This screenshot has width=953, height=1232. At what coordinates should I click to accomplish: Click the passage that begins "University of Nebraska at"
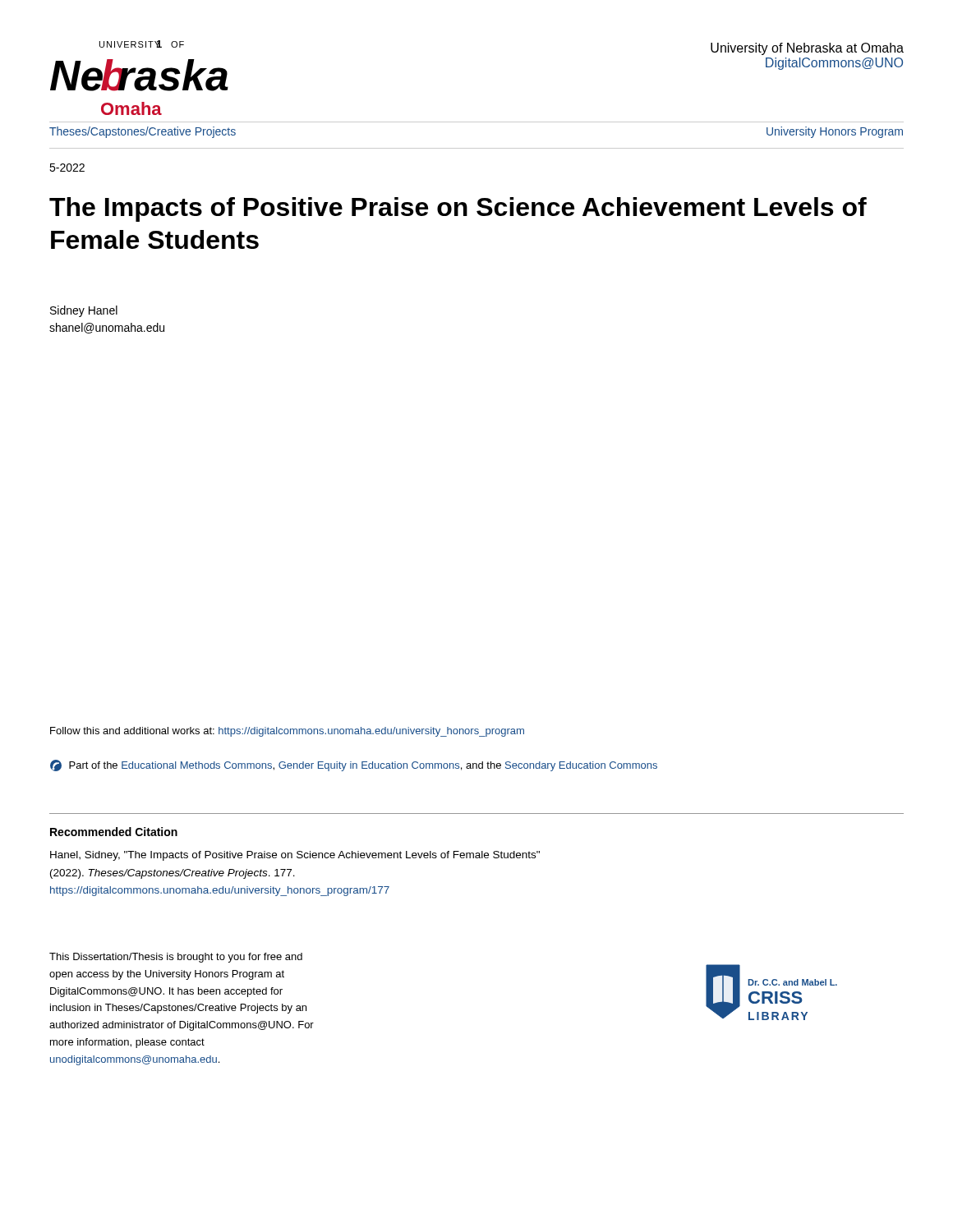pos(807,49)
